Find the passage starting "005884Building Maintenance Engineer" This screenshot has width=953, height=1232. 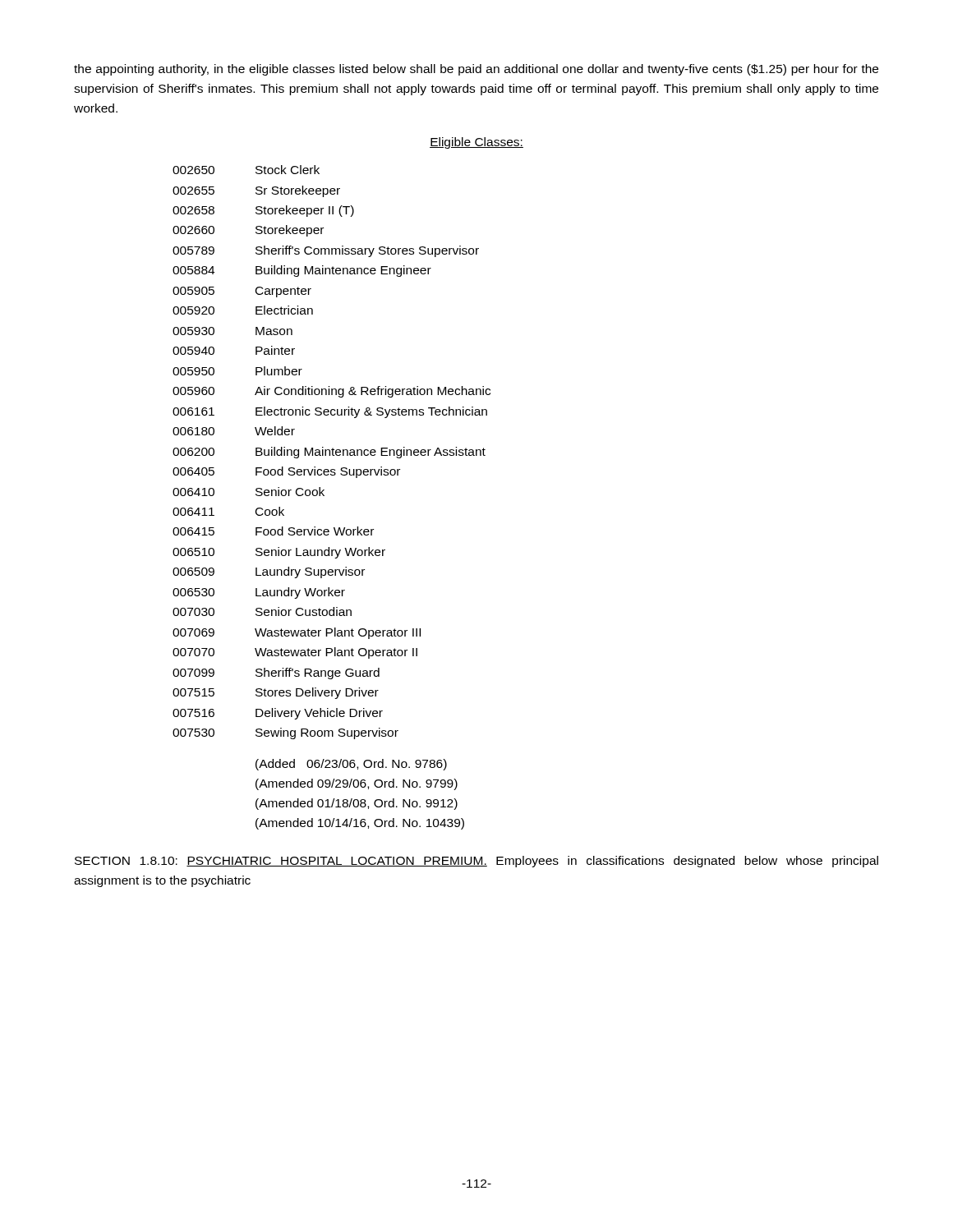point(302,271)
